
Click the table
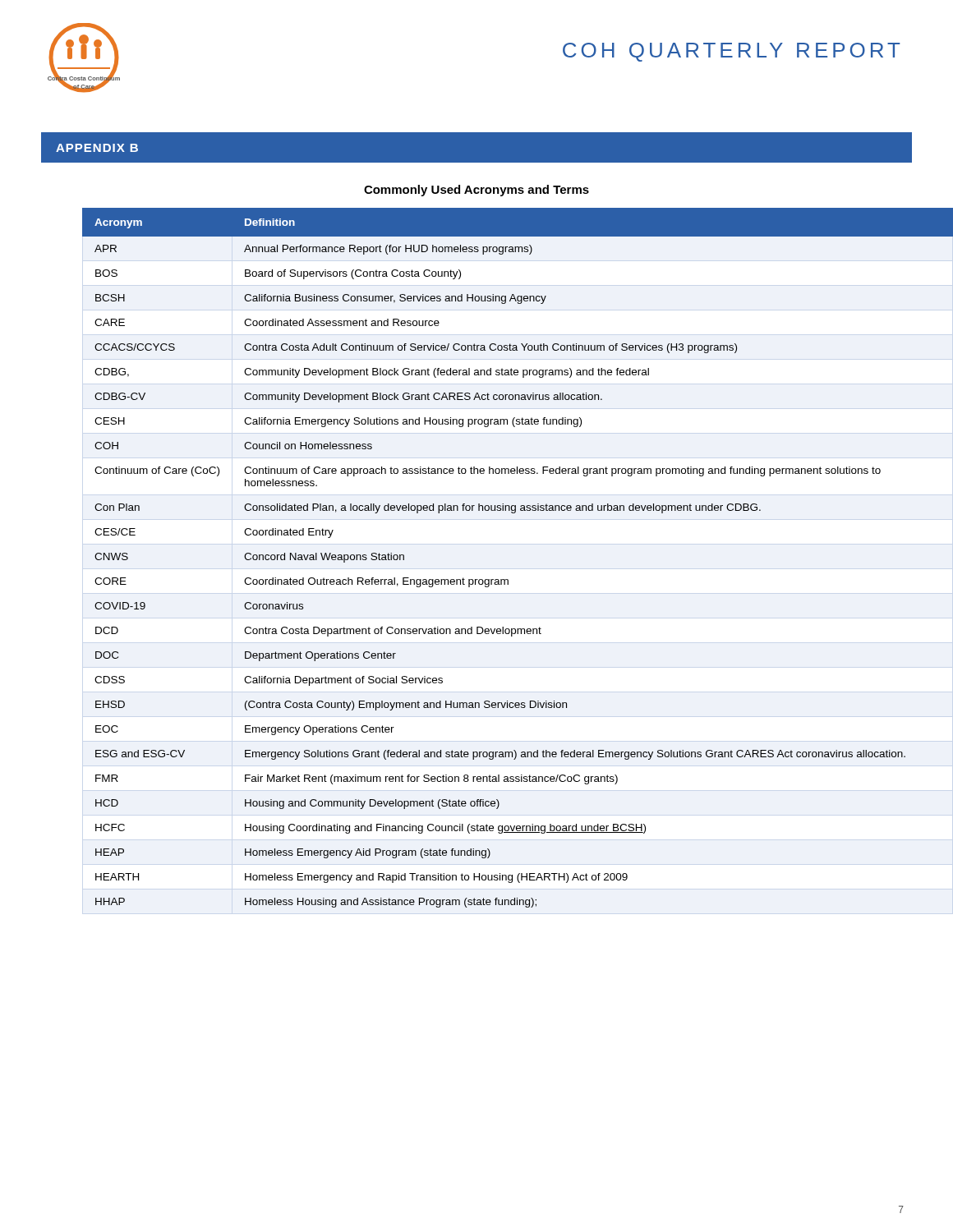point(476,561)
